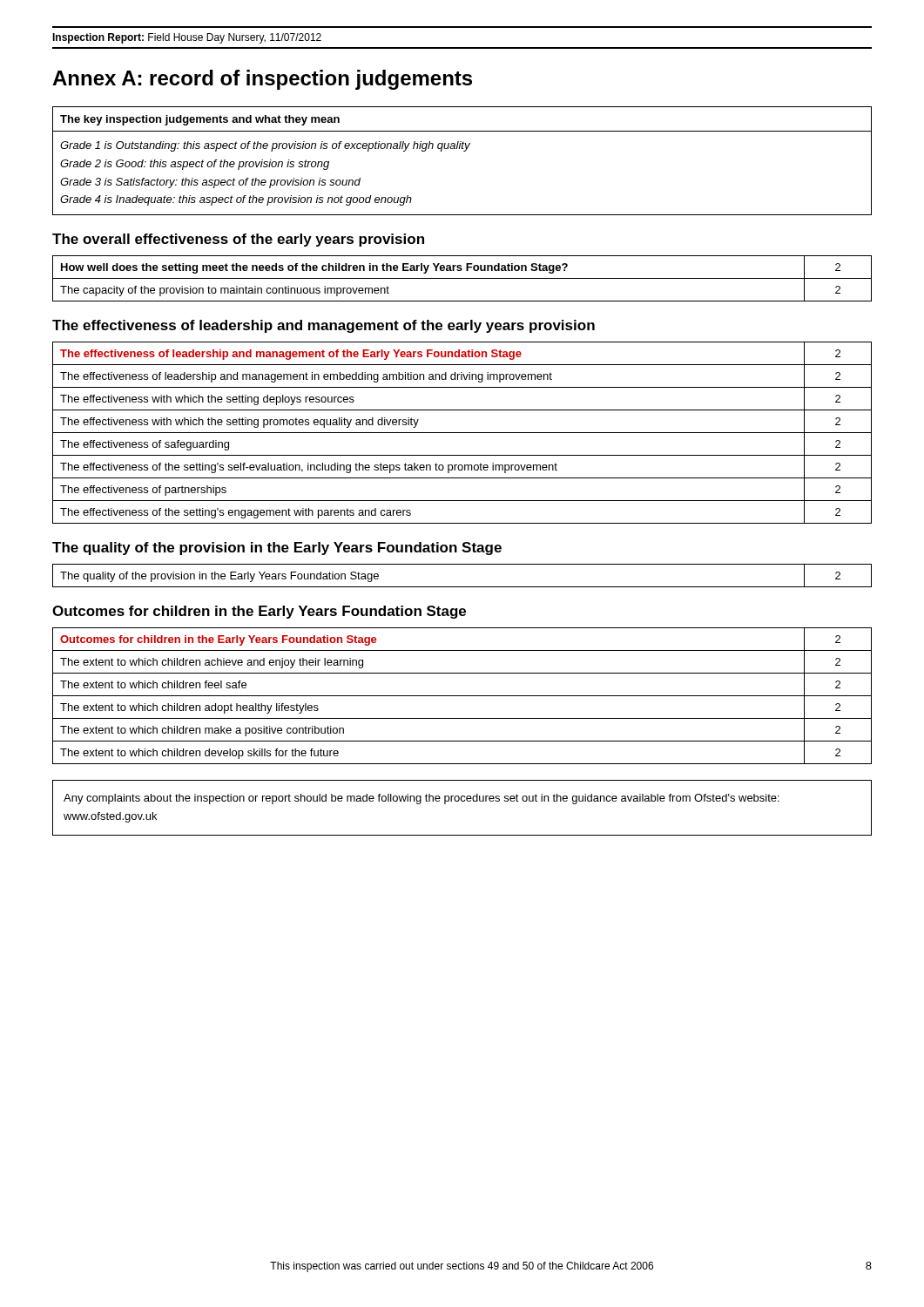Click on the table containing "How well does the setting"
The image size is (924, 1307).
click(462, 279)
